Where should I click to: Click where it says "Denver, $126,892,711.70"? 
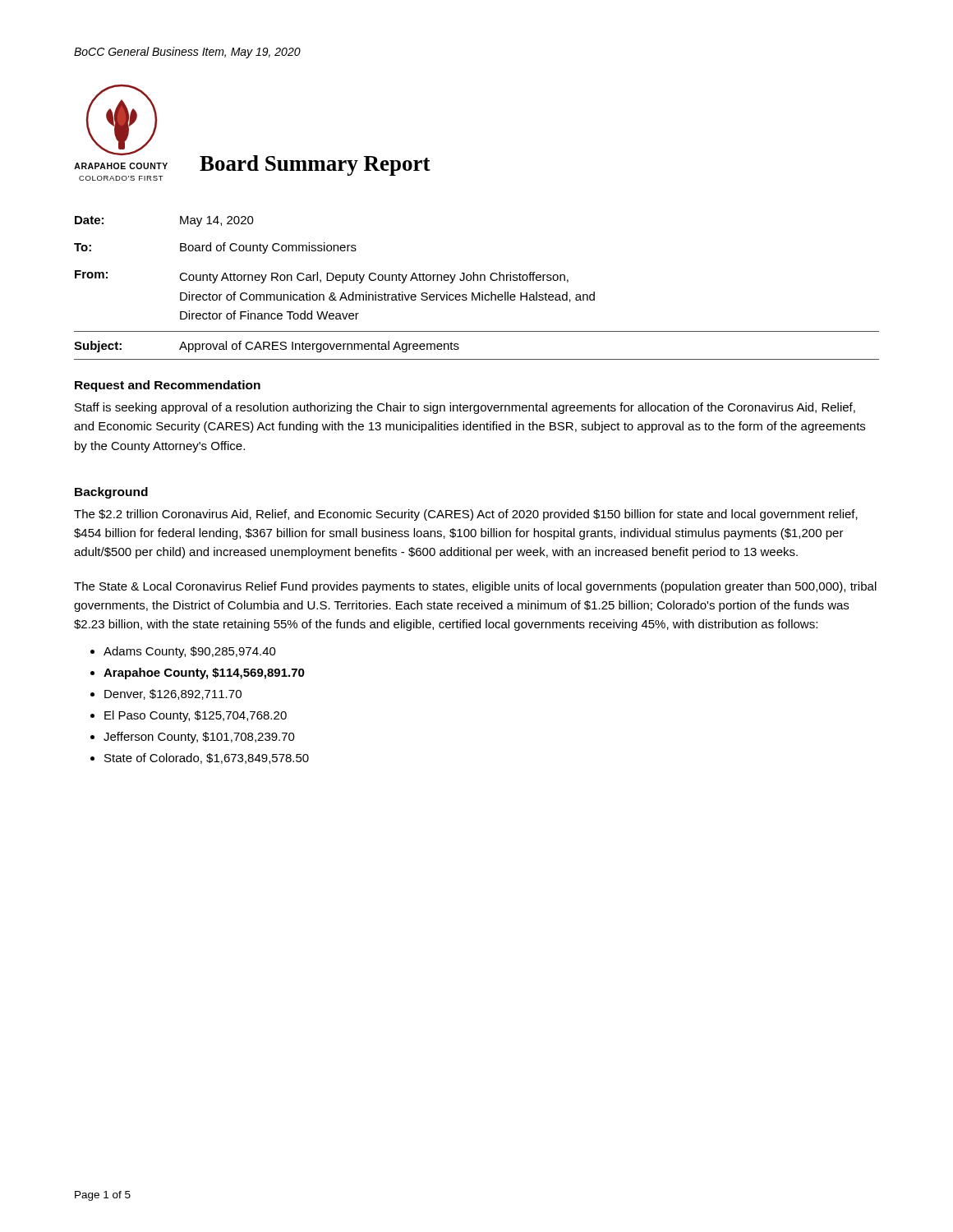173,694
